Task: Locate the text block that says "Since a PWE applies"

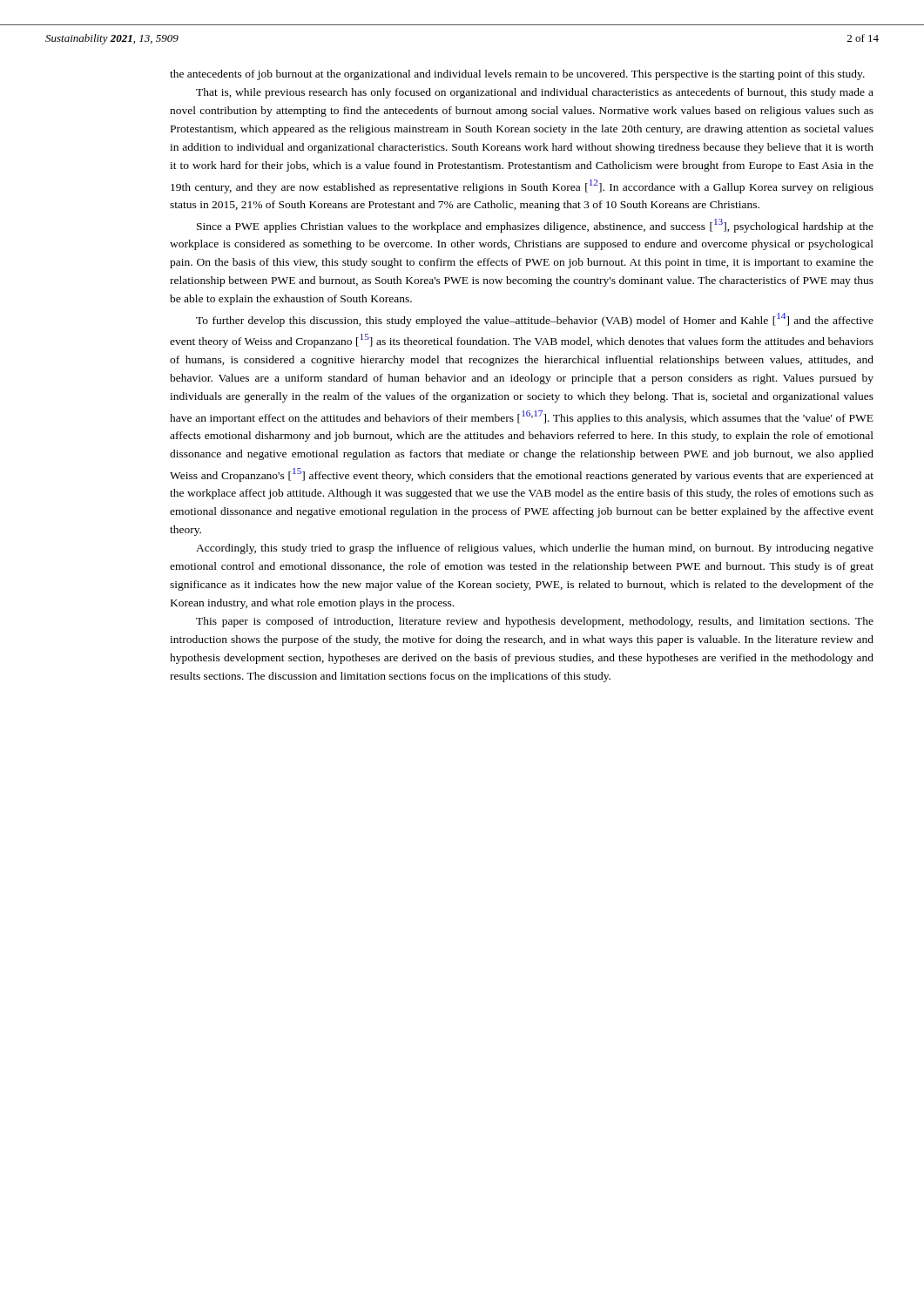Action: coord(522,261)
